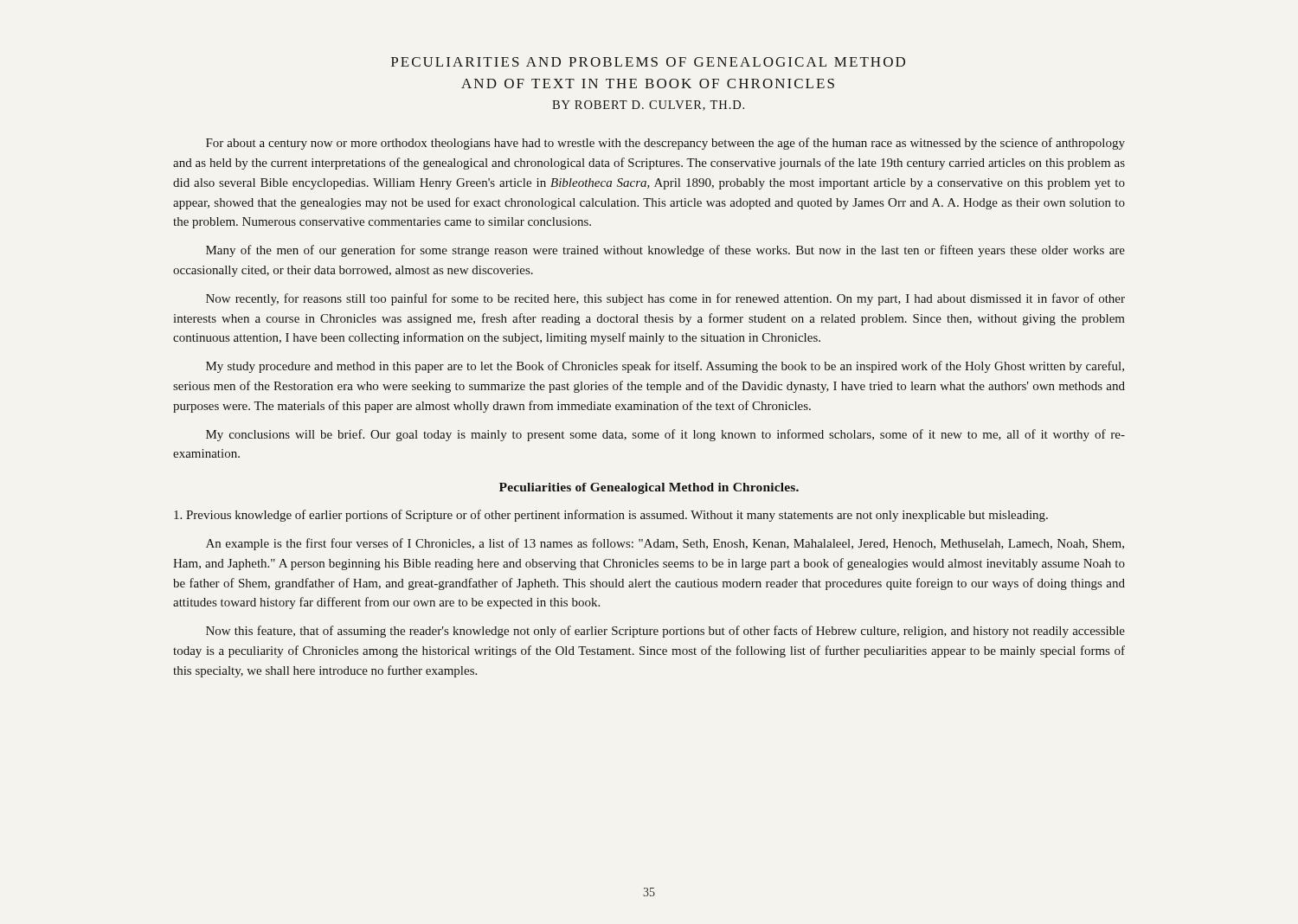Point to the region starting "Peculiarities and Problems"
Screen dimensions: 924x1298
coord(649,83)
